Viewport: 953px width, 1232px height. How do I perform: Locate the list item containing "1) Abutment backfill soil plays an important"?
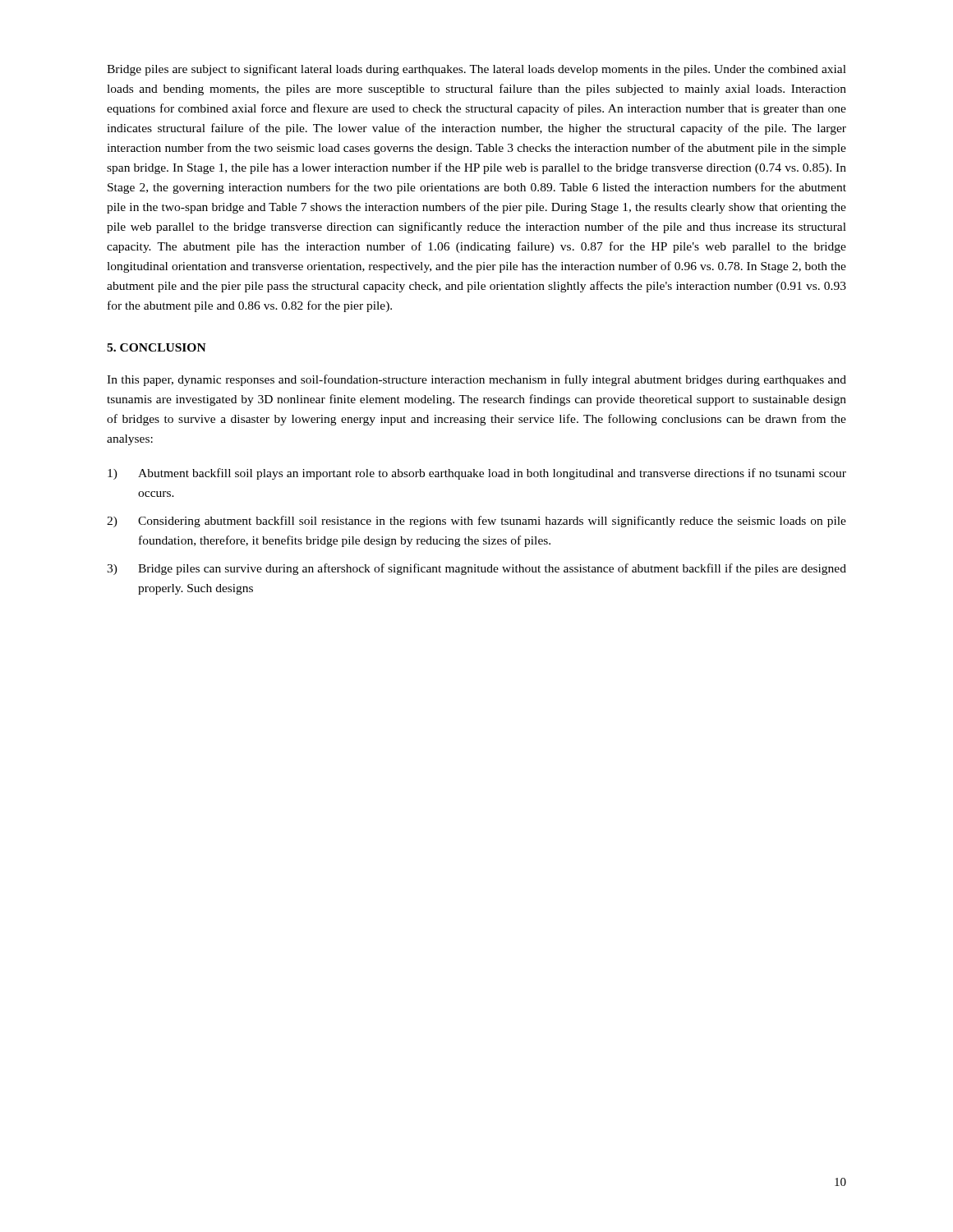[476, 483]
